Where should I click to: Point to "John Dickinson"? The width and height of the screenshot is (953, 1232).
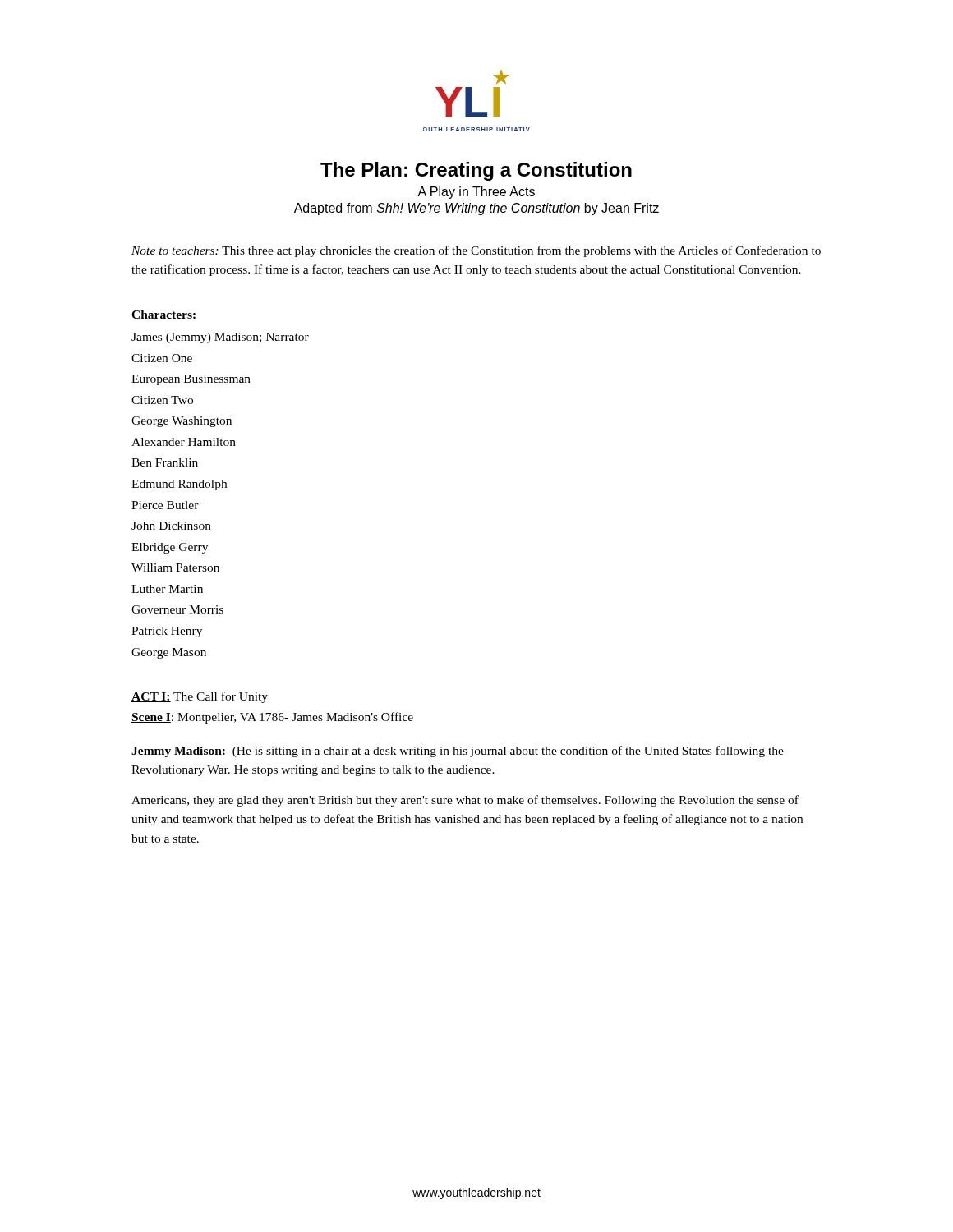click(171, 525)
